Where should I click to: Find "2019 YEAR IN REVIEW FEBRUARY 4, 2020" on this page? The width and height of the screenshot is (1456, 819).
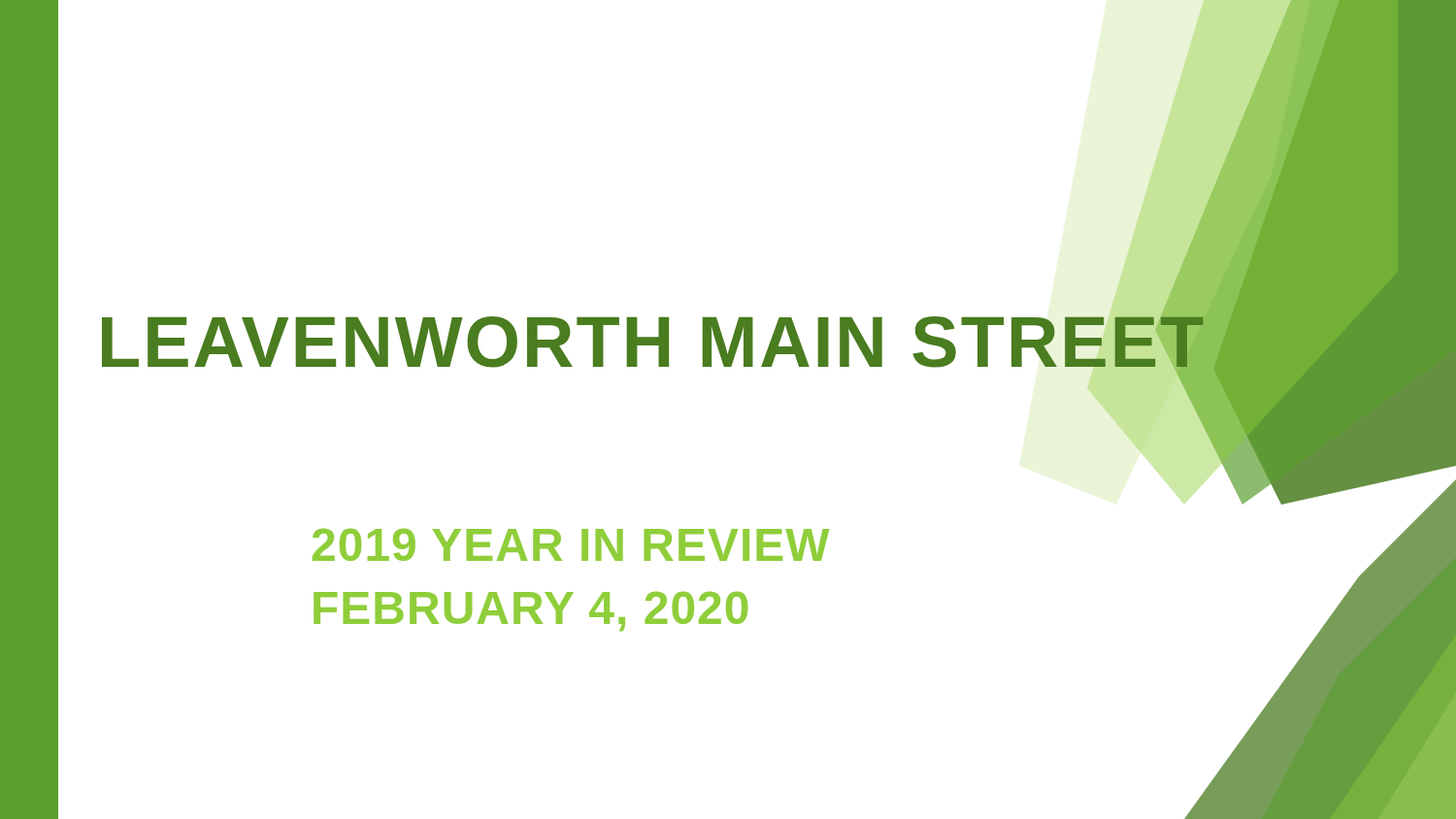tap(571, 576)
